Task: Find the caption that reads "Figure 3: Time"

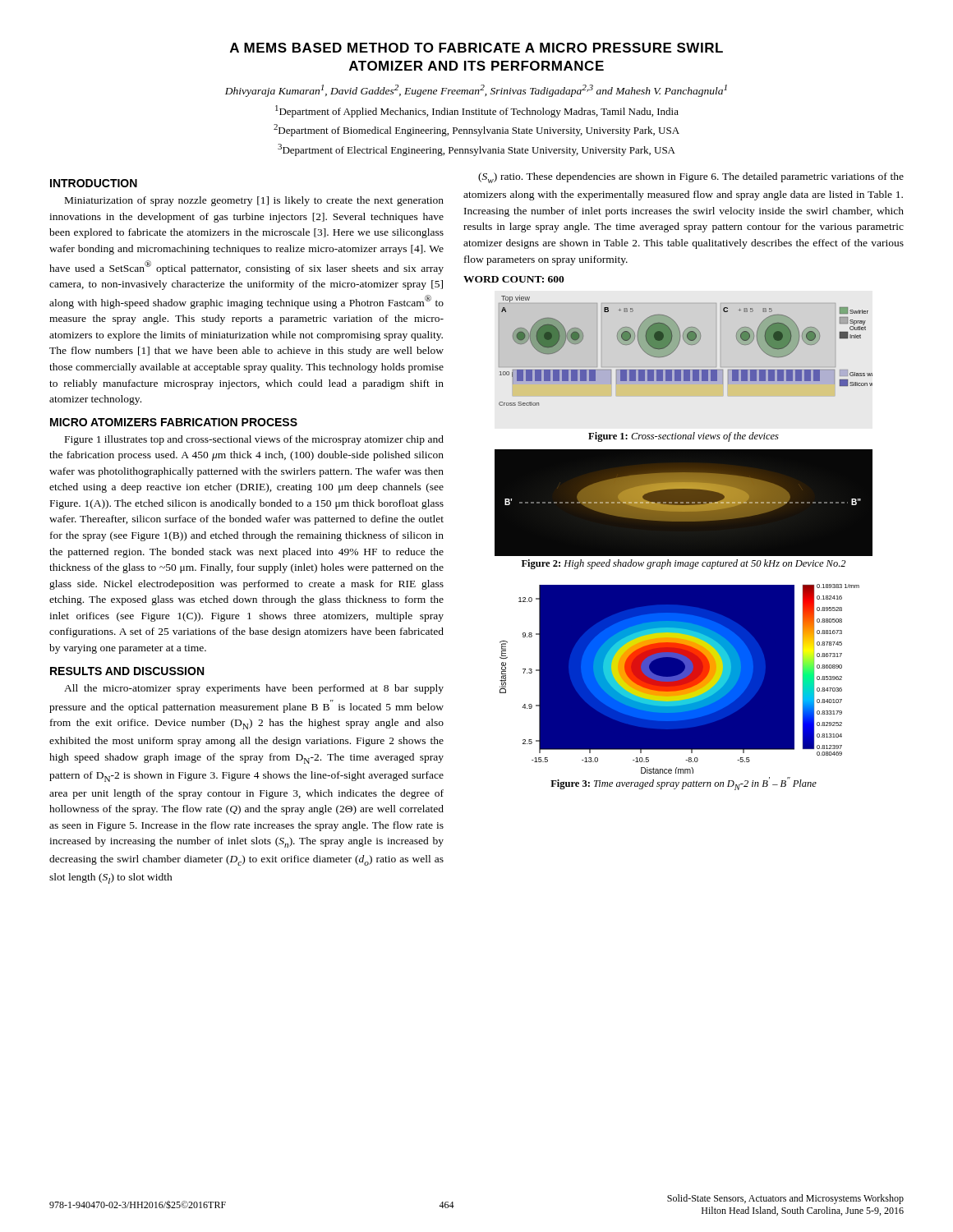Action: 684,783
